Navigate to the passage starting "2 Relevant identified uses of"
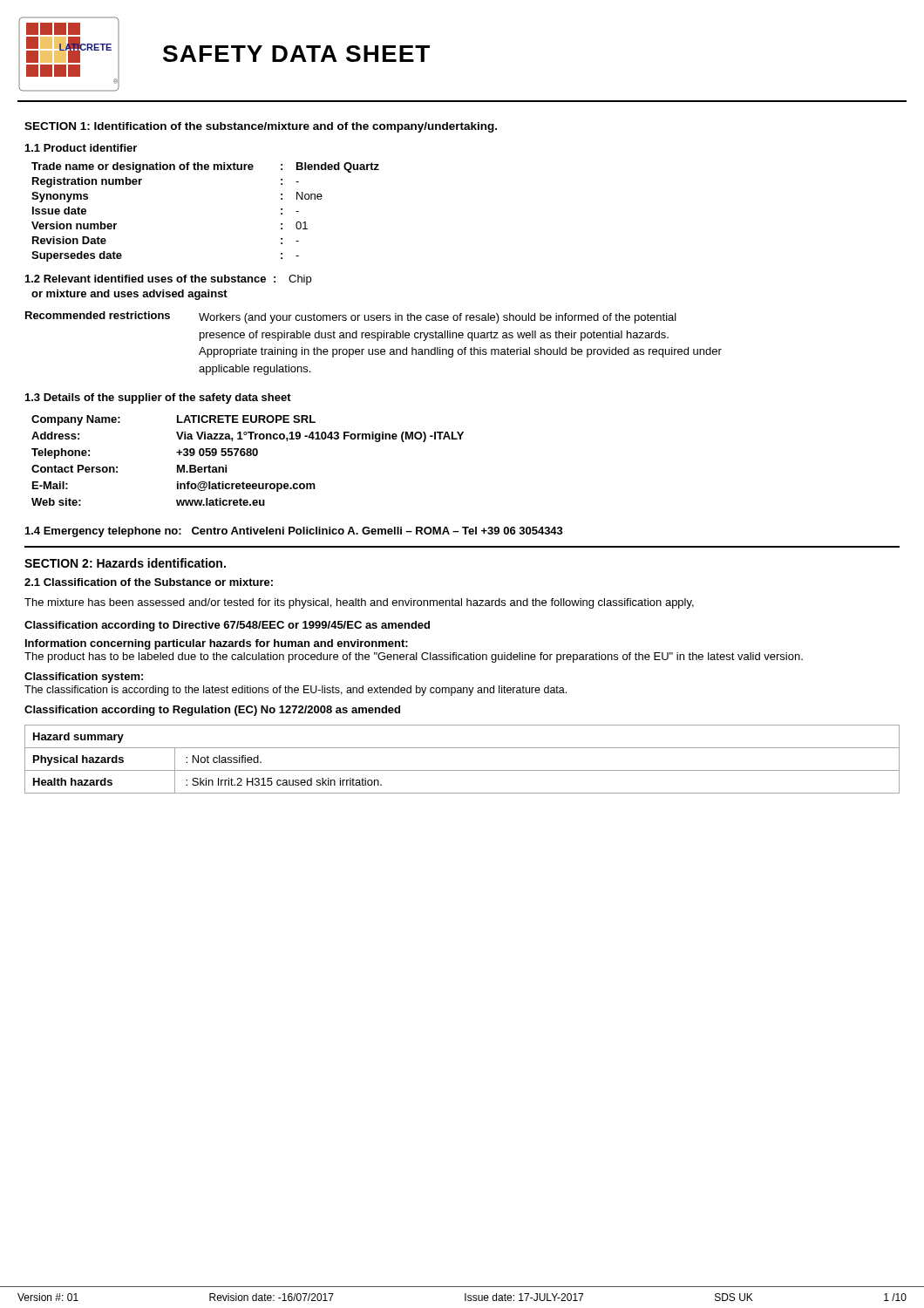The image size is (924, 1308). [168, 280]
